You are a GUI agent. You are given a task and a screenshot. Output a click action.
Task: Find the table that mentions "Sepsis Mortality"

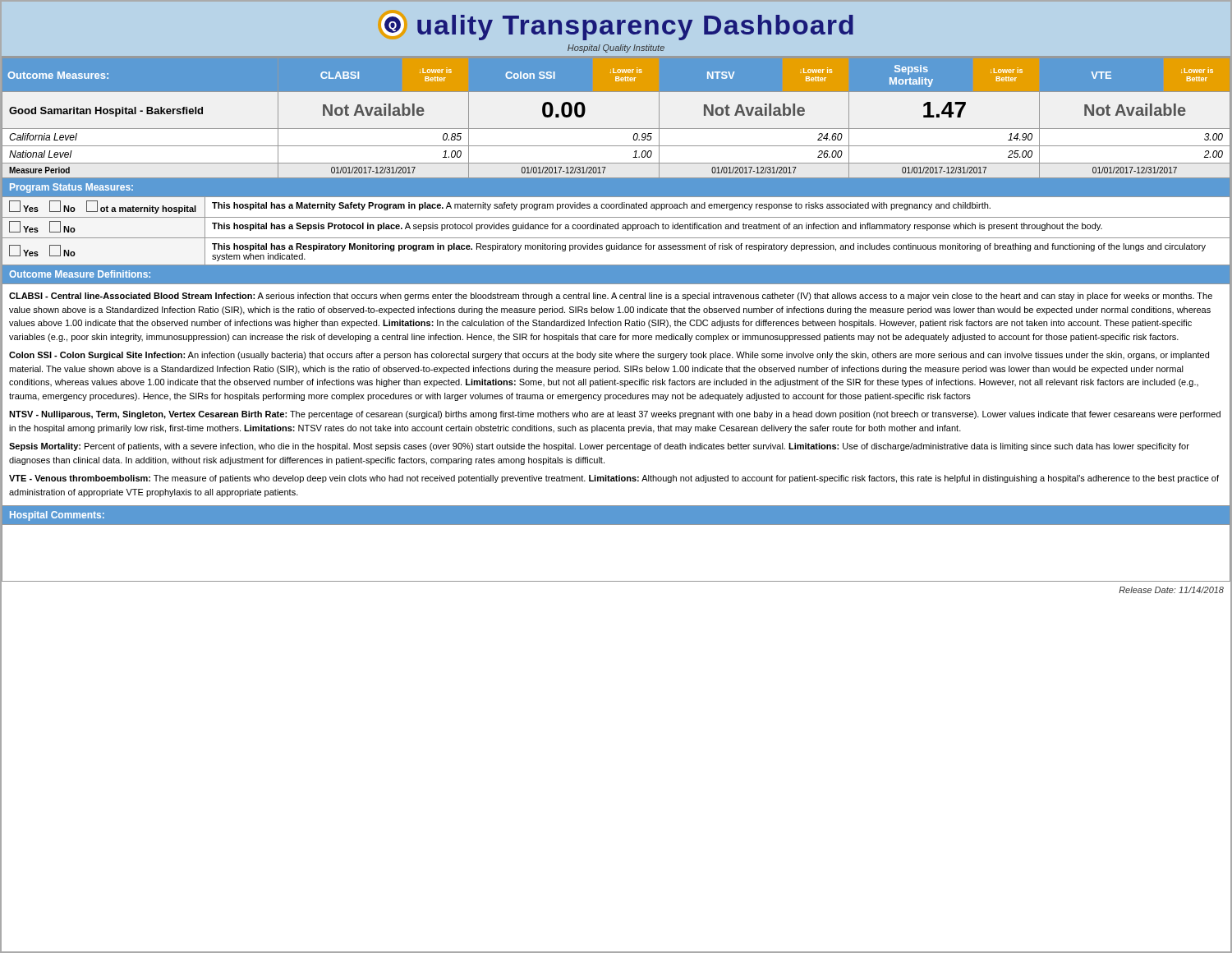(x=616, y=118)
